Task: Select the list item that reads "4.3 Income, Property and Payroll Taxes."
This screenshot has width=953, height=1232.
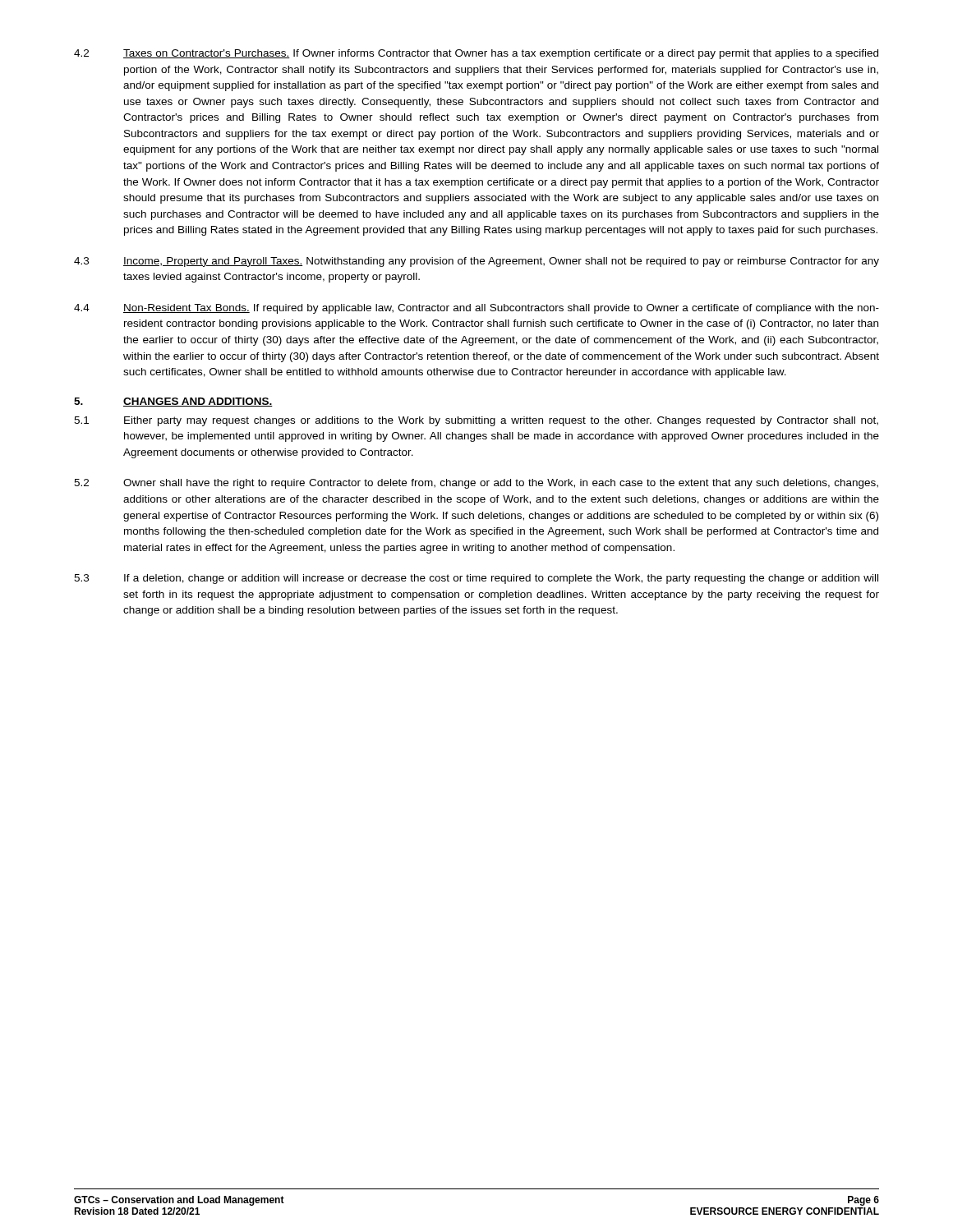Action: click(476, 269)
